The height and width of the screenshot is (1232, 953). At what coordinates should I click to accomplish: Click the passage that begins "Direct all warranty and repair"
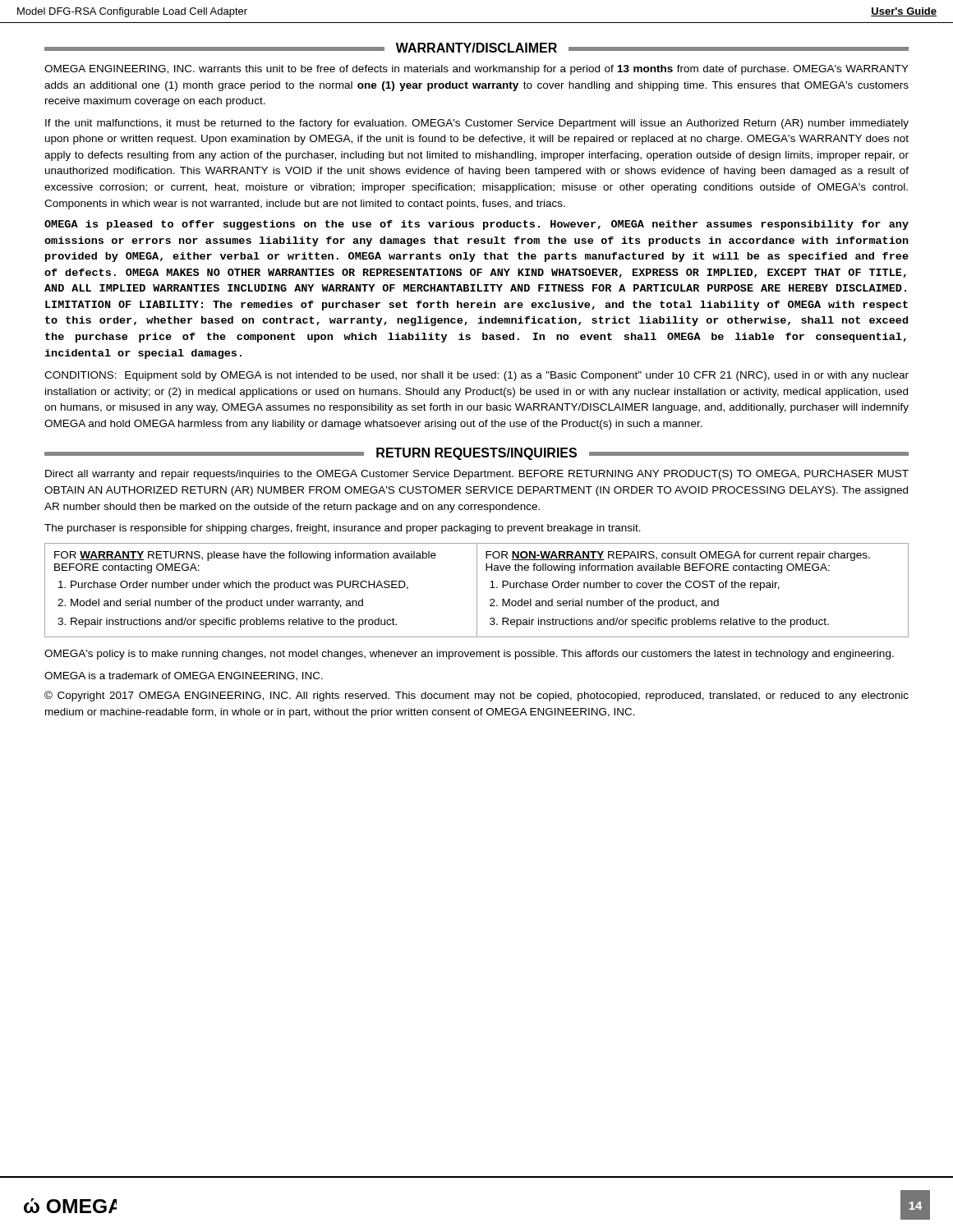(476, 490)
